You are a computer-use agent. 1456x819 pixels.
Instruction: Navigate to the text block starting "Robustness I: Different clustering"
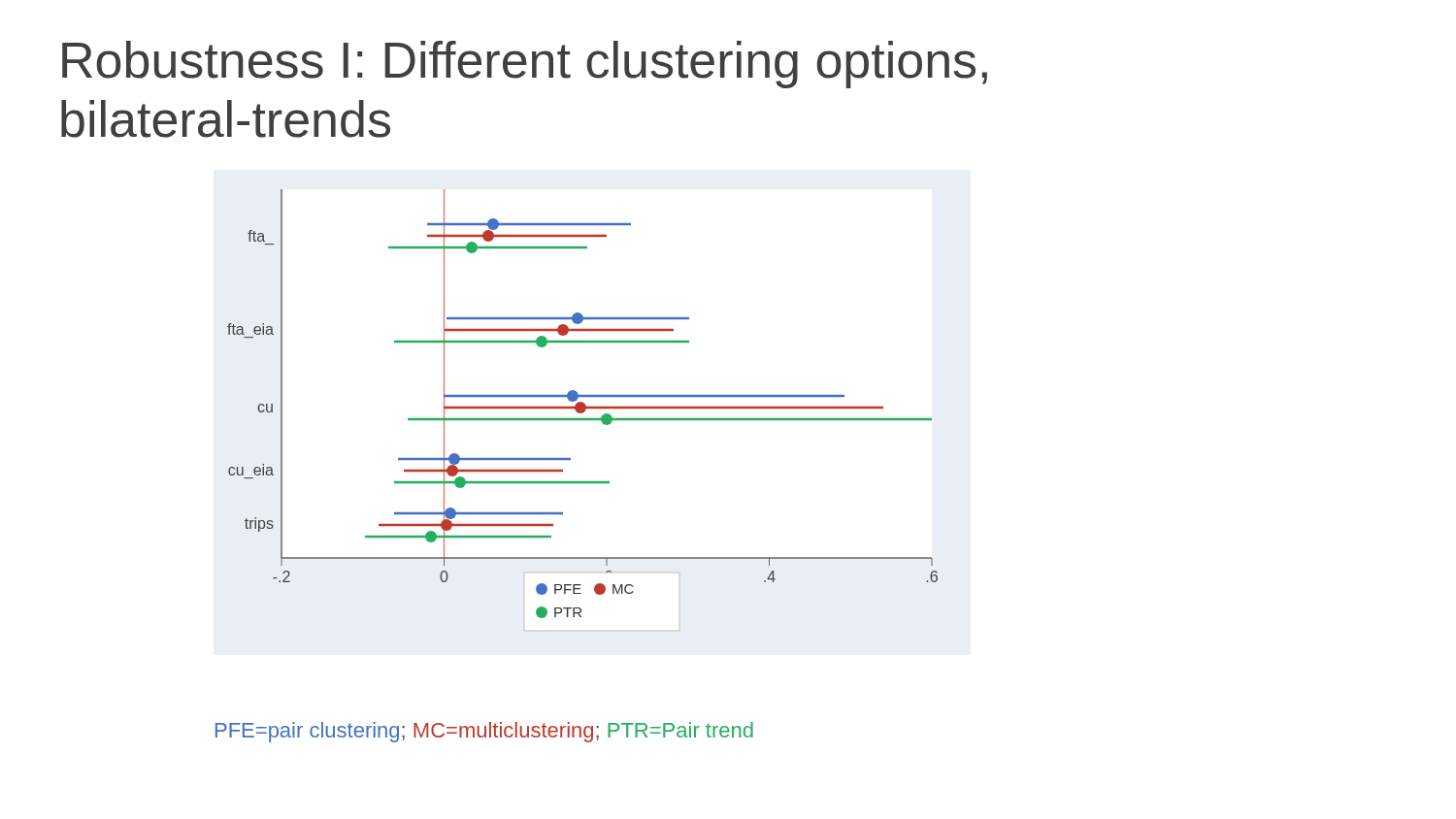click(525, 90)
